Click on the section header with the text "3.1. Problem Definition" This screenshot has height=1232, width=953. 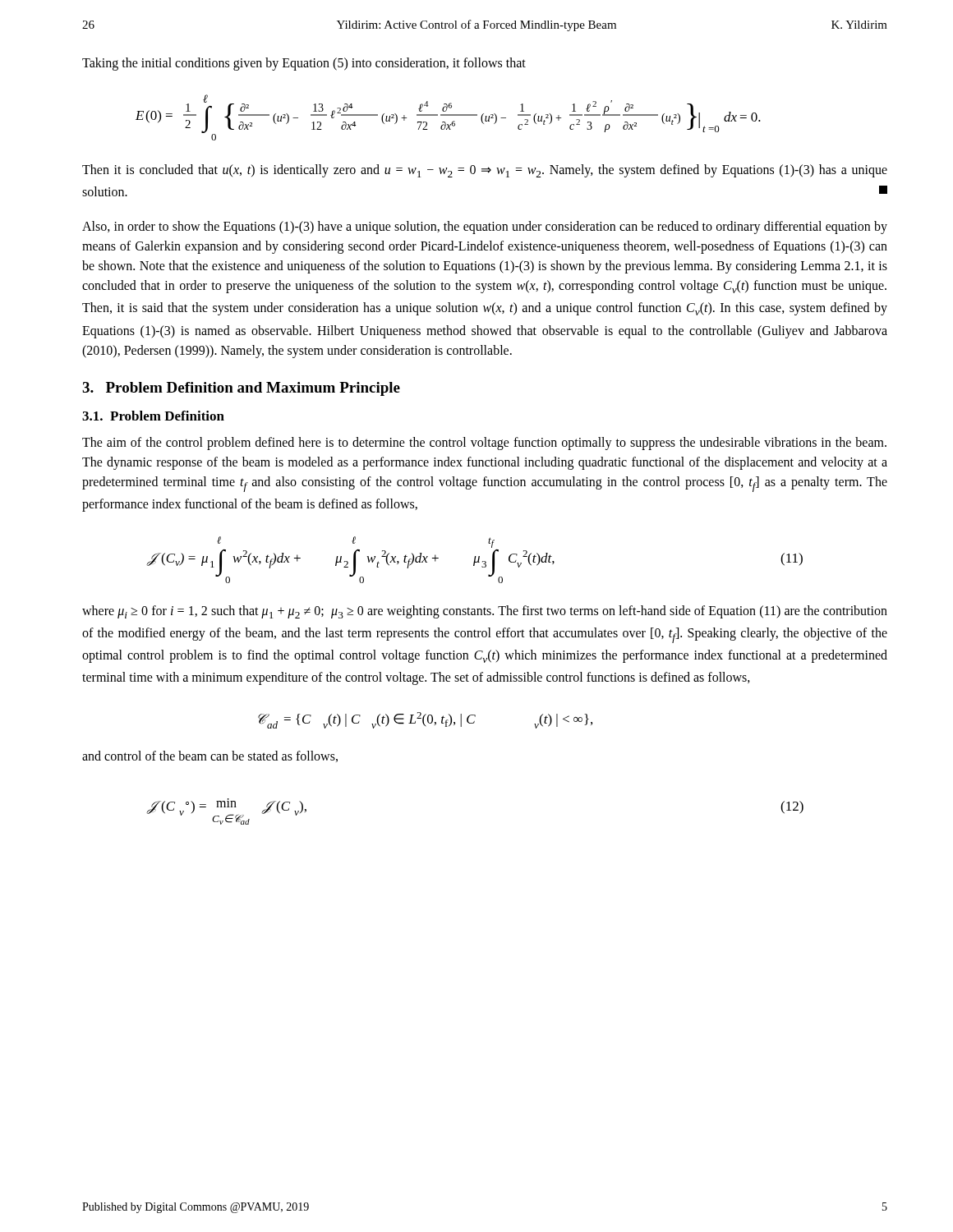(153, 416)
